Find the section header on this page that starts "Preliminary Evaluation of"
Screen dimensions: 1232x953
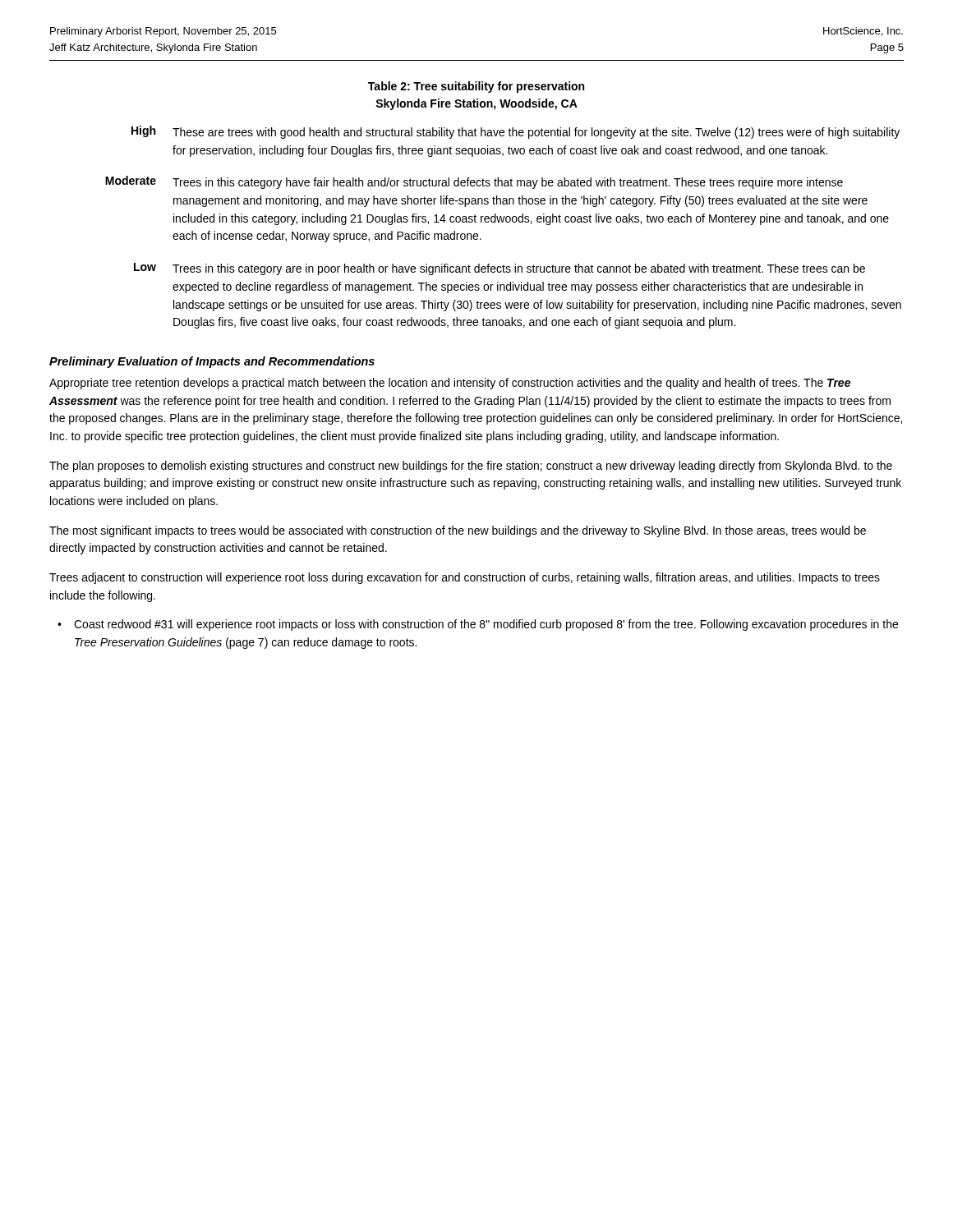point(212,361)
